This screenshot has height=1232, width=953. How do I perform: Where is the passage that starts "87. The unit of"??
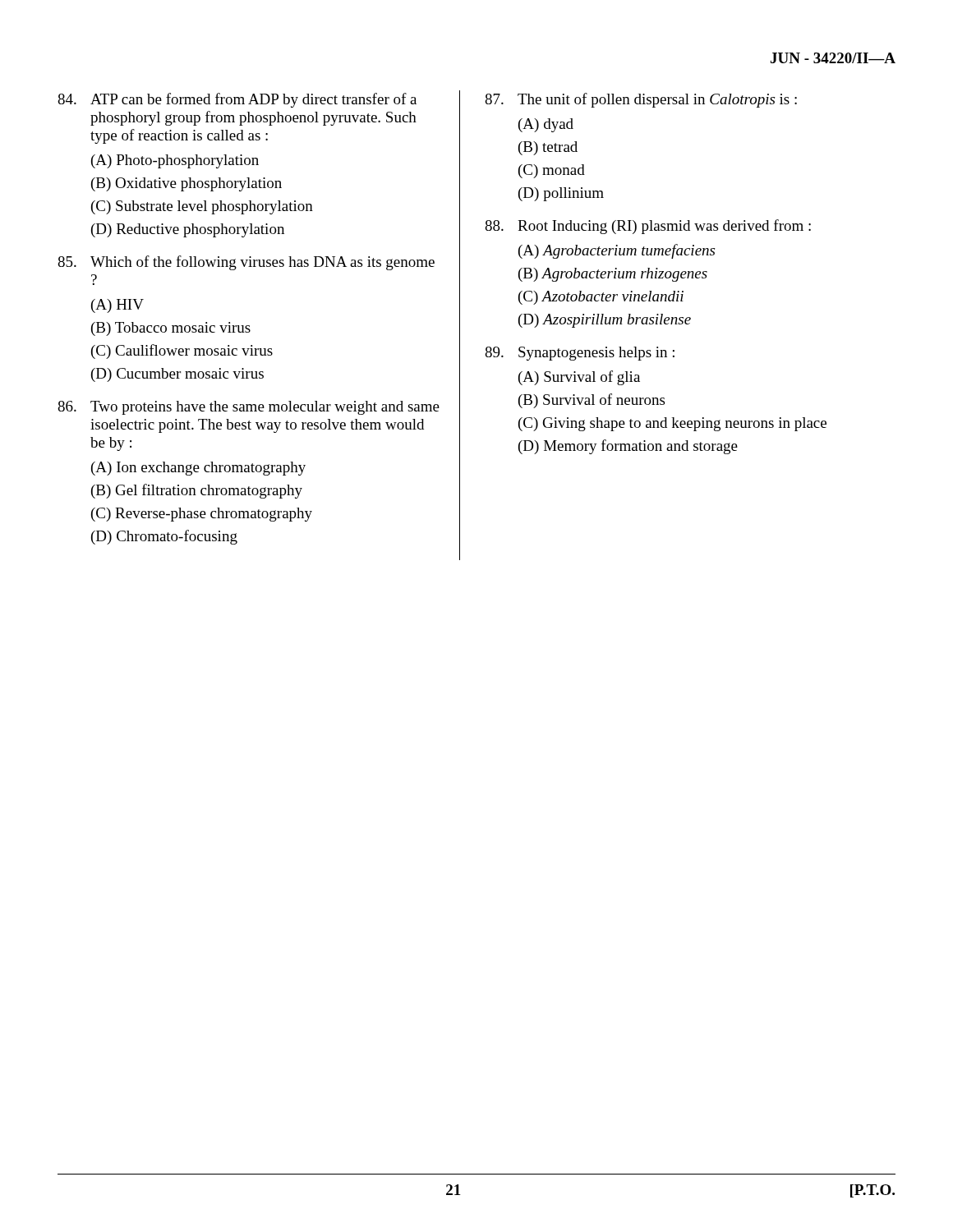pyautogui.click(x=641, y=100)
